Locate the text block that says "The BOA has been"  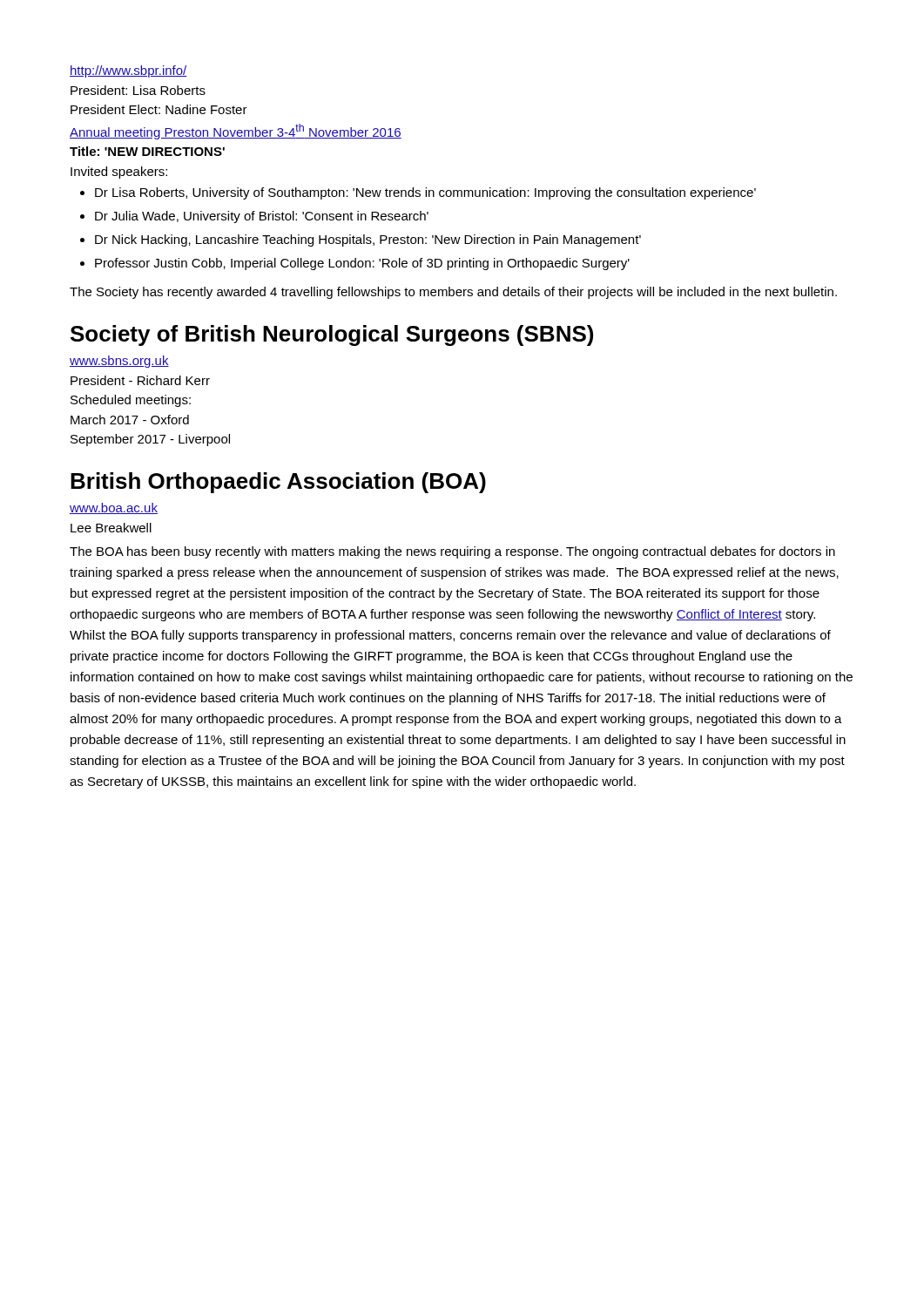(461, 666)
